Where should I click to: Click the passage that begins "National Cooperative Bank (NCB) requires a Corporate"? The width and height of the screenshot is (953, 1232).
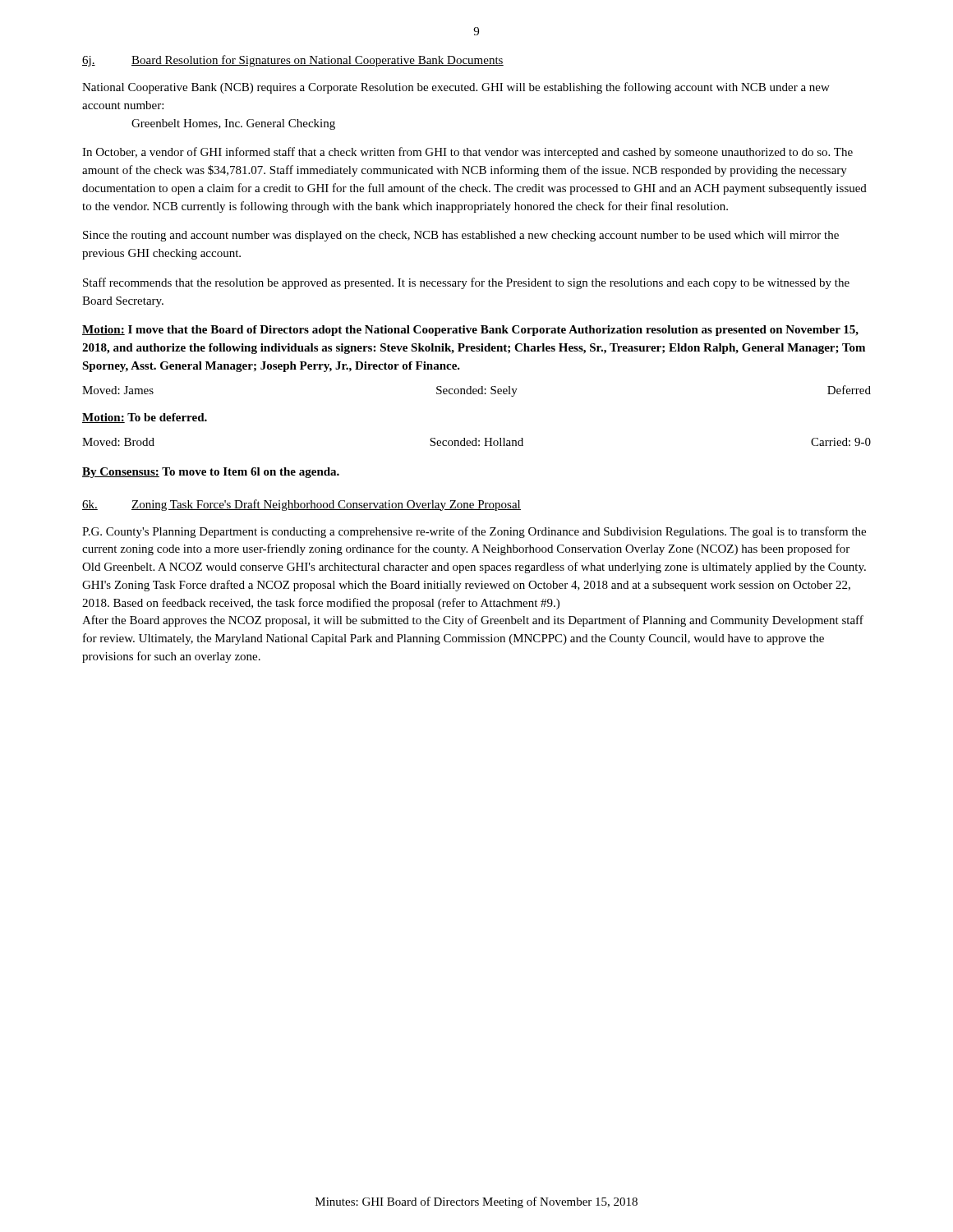pos(456,88)
